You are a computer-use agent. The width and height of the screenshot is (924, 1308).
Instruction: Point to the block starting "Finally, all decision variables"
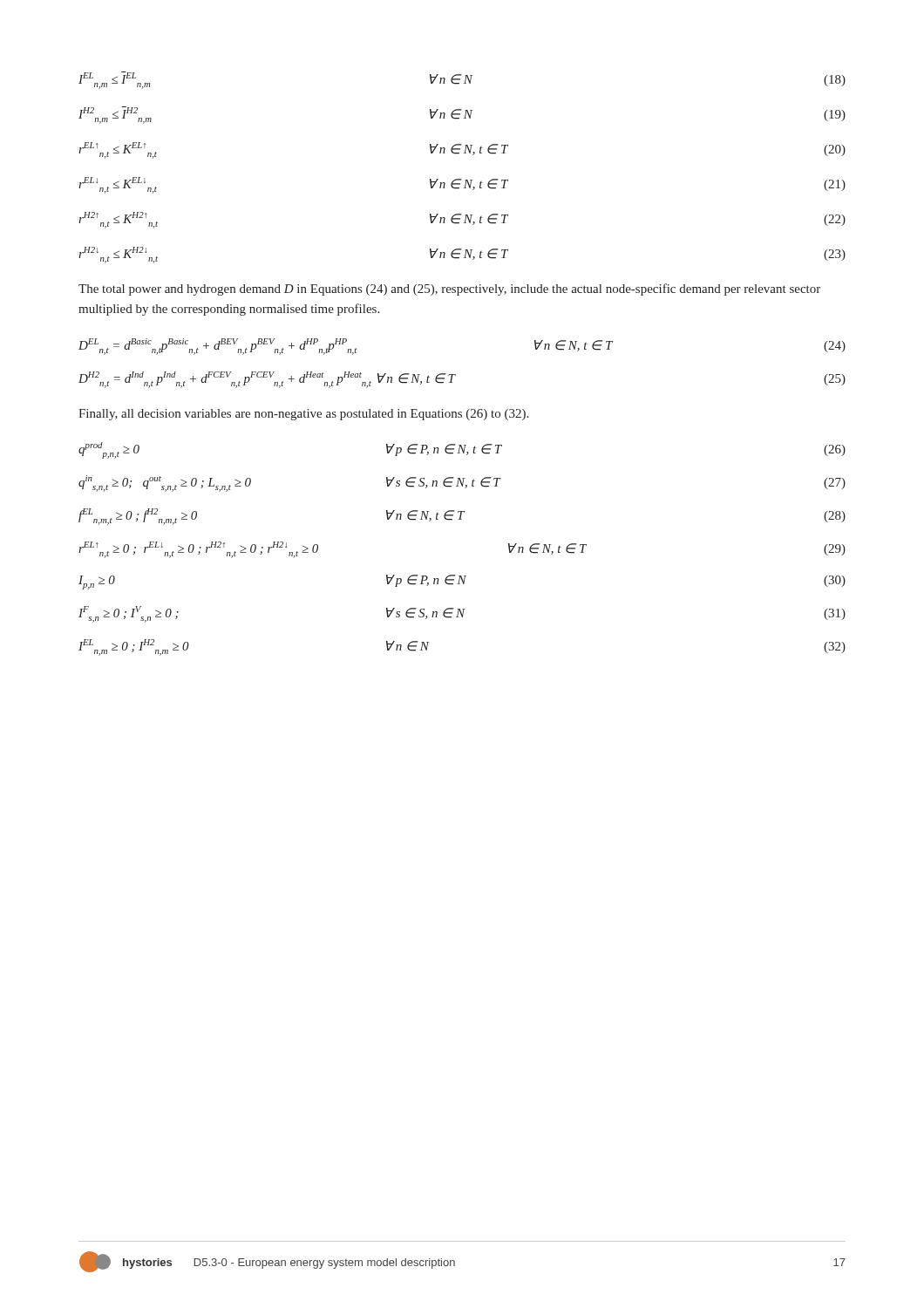coord(304,413)
